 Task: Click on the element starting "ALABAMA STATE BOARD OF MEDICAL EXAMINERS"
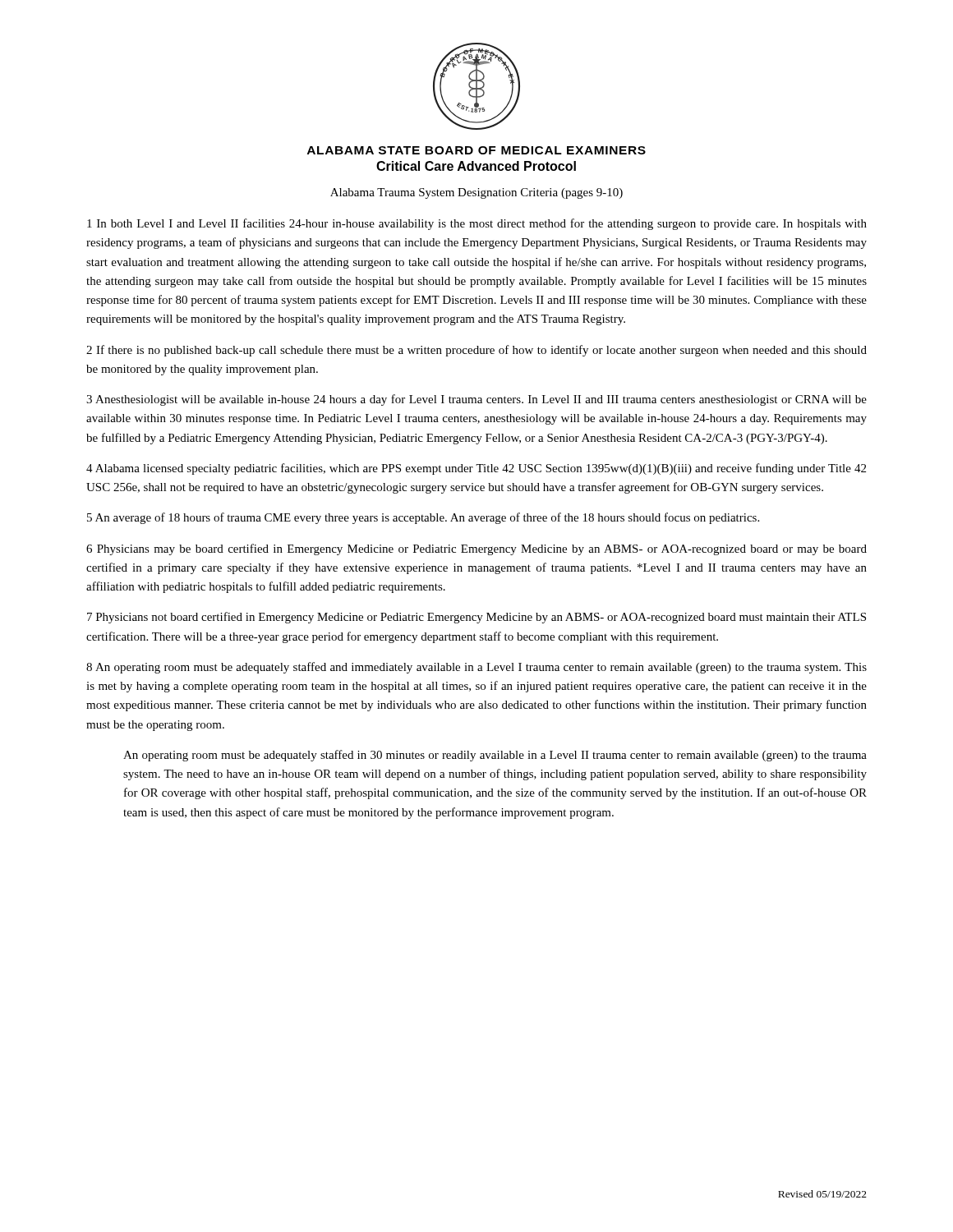476,150
